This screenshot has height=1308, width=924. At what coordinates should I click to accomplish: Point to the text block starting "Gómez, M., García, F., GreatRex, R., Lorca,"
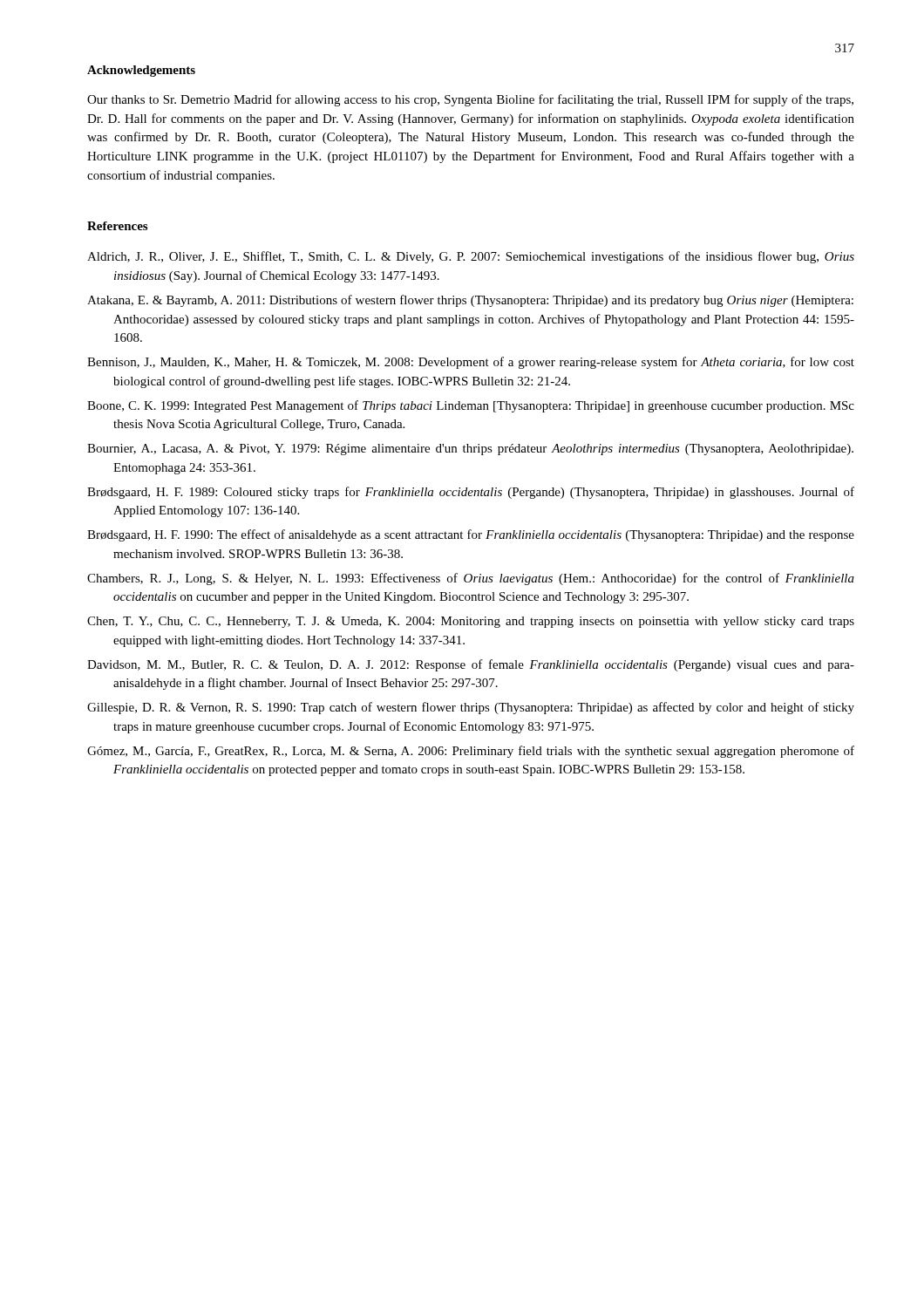point(471,760)
